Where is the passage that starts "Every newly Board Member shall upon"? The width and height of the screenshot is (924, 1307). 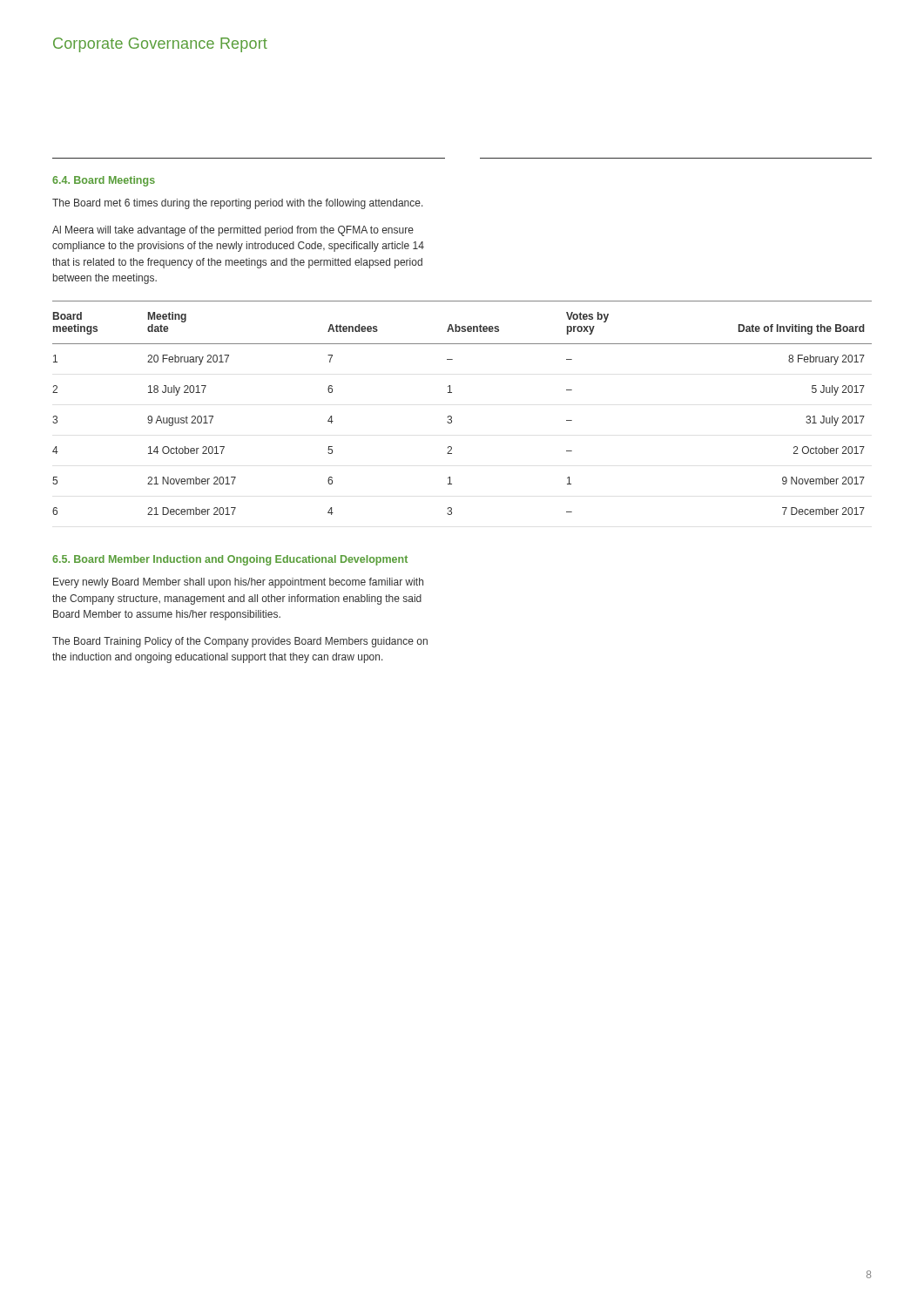244,598
